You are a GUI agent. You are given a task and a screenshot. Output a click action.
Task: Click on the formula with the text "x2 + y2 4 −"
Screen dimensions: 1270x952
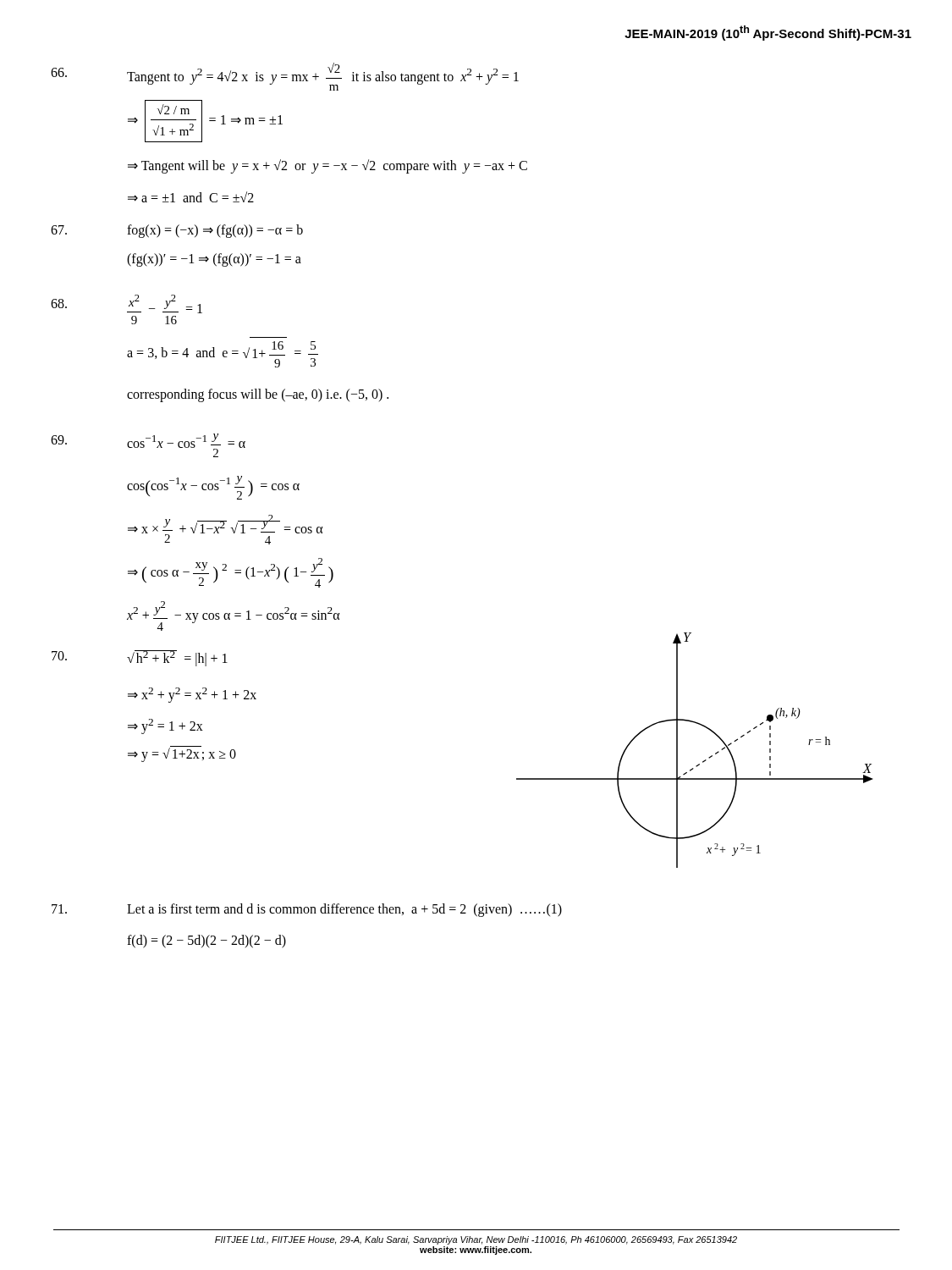(x=233, y=616)
